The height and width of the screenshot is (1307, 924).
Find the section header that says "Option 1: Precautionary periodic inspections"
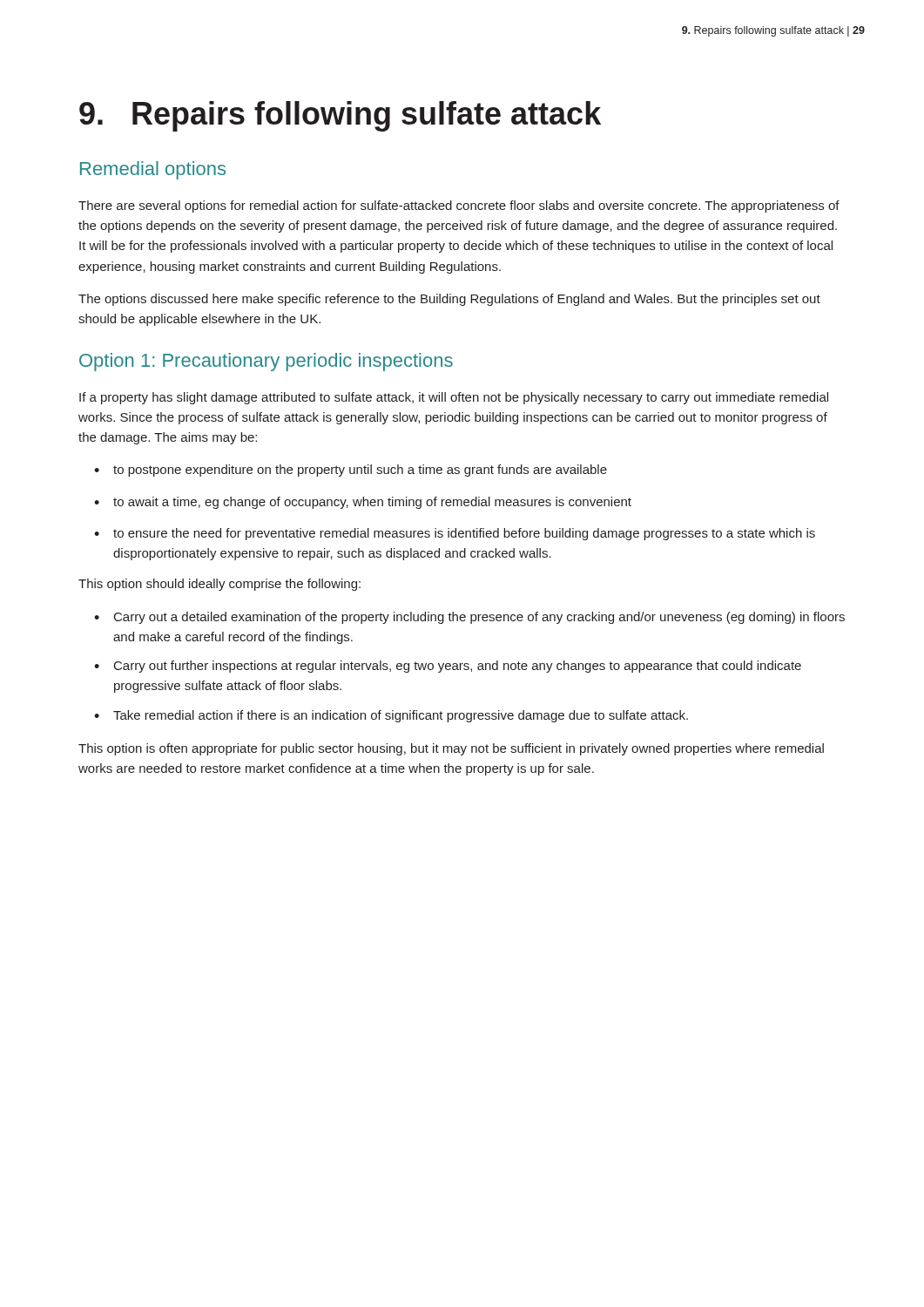(266, 361)
